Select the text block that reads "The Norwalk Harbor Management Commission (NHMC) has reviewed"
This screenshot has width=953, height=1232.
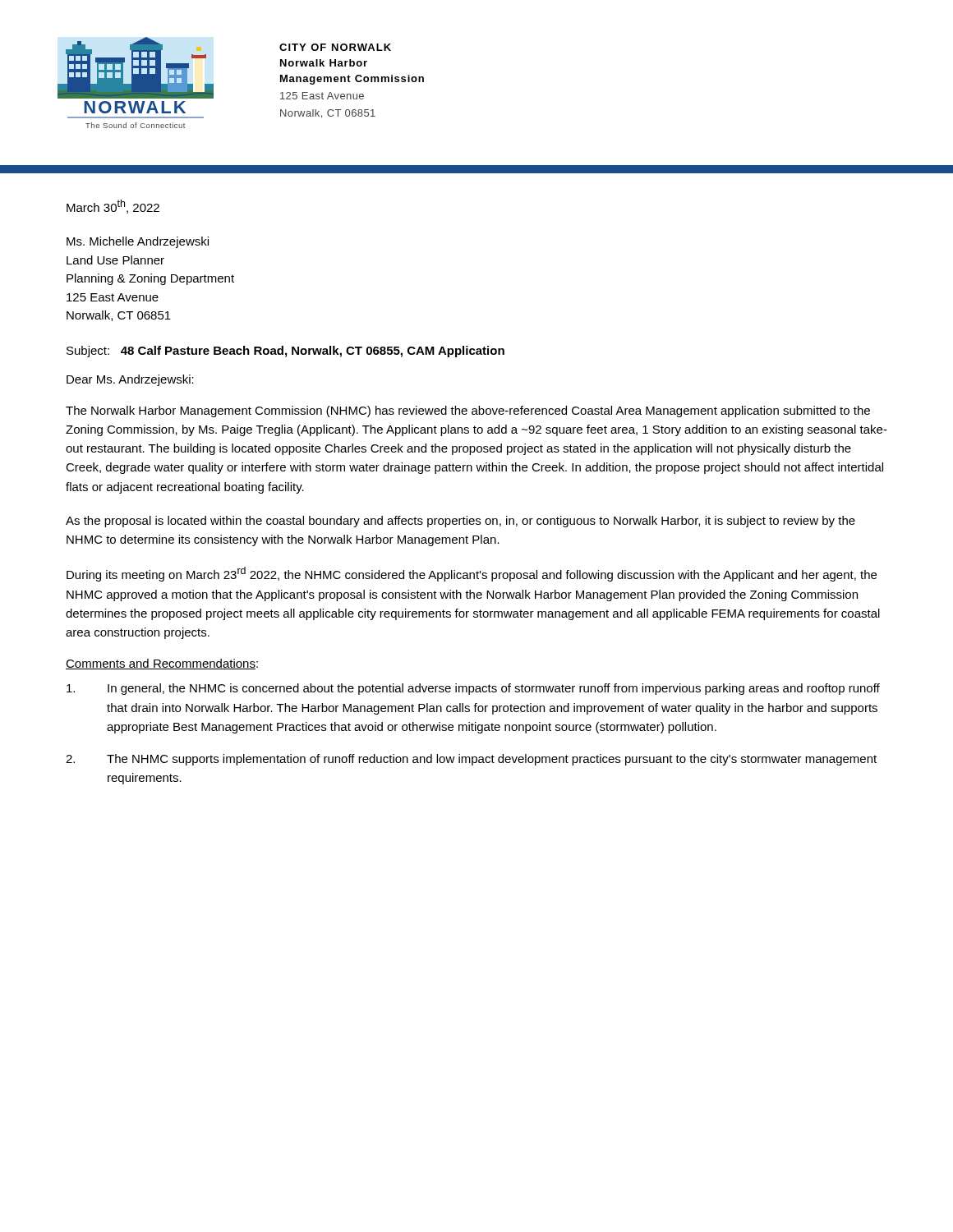[x=476, y=448]
